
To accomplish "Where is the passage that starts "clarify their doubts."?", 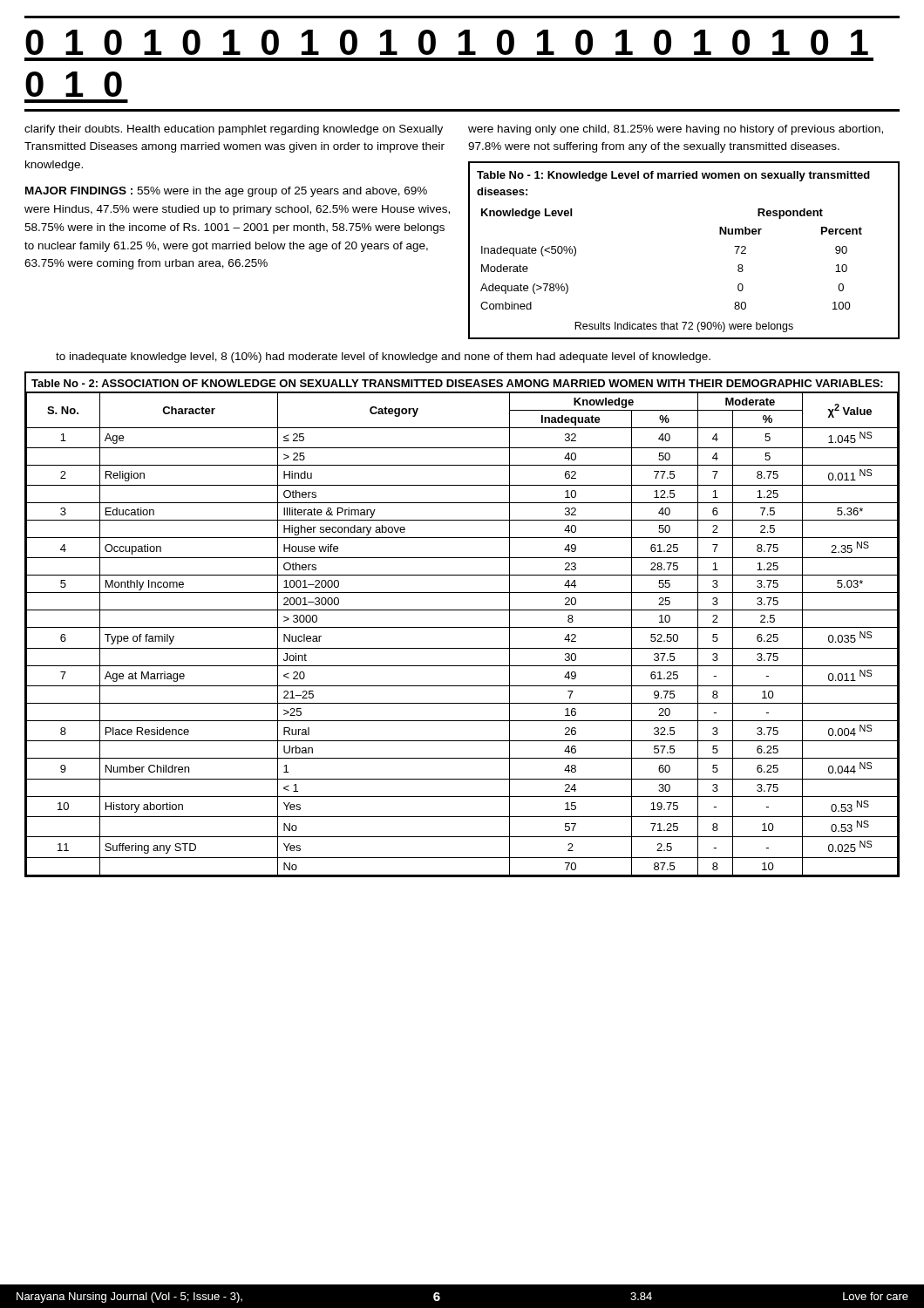I will tap(234, 146).
